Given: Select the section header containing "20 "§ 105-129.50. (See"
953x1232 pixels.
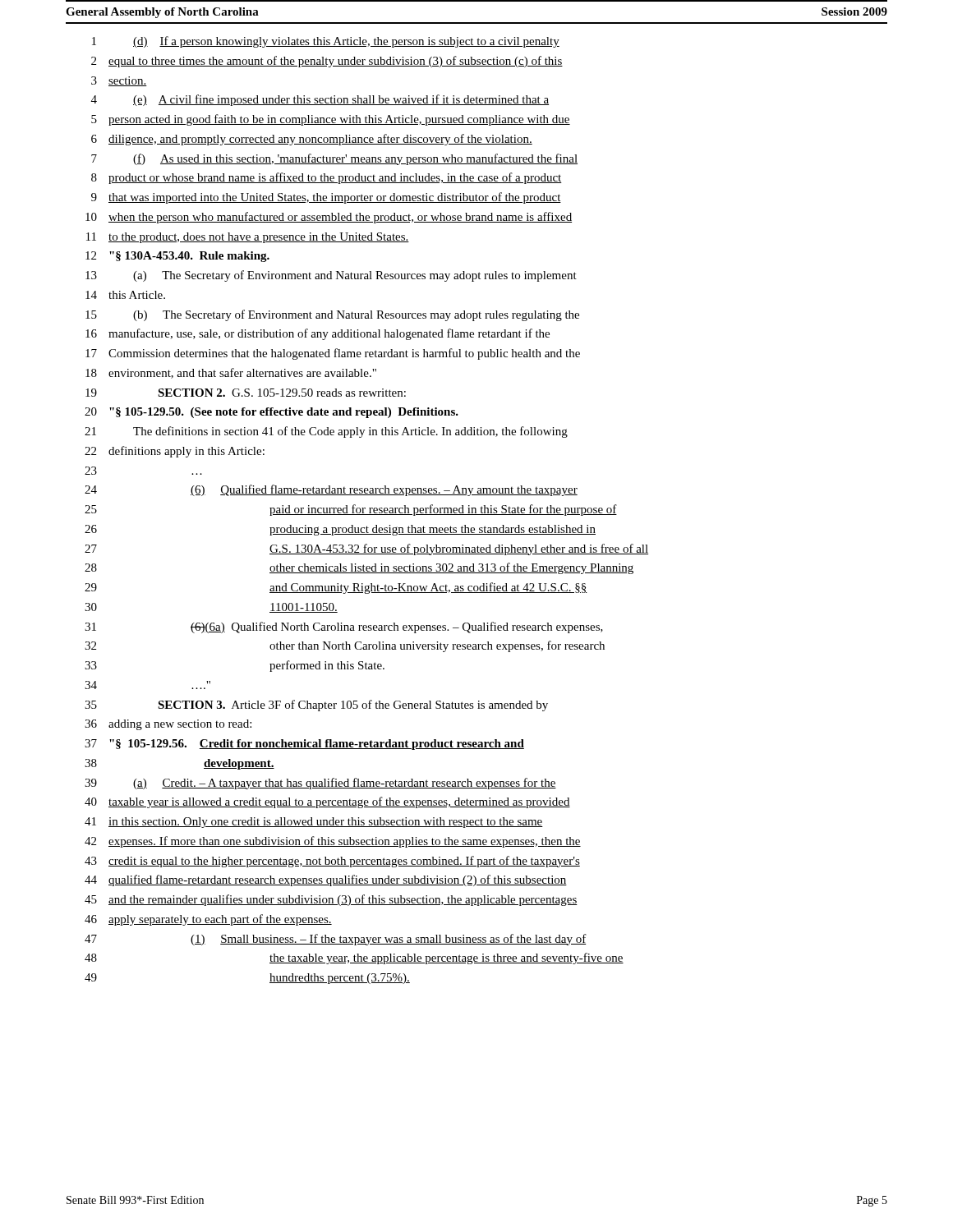Looking at the screenshot, I should [x=272, y=413].
